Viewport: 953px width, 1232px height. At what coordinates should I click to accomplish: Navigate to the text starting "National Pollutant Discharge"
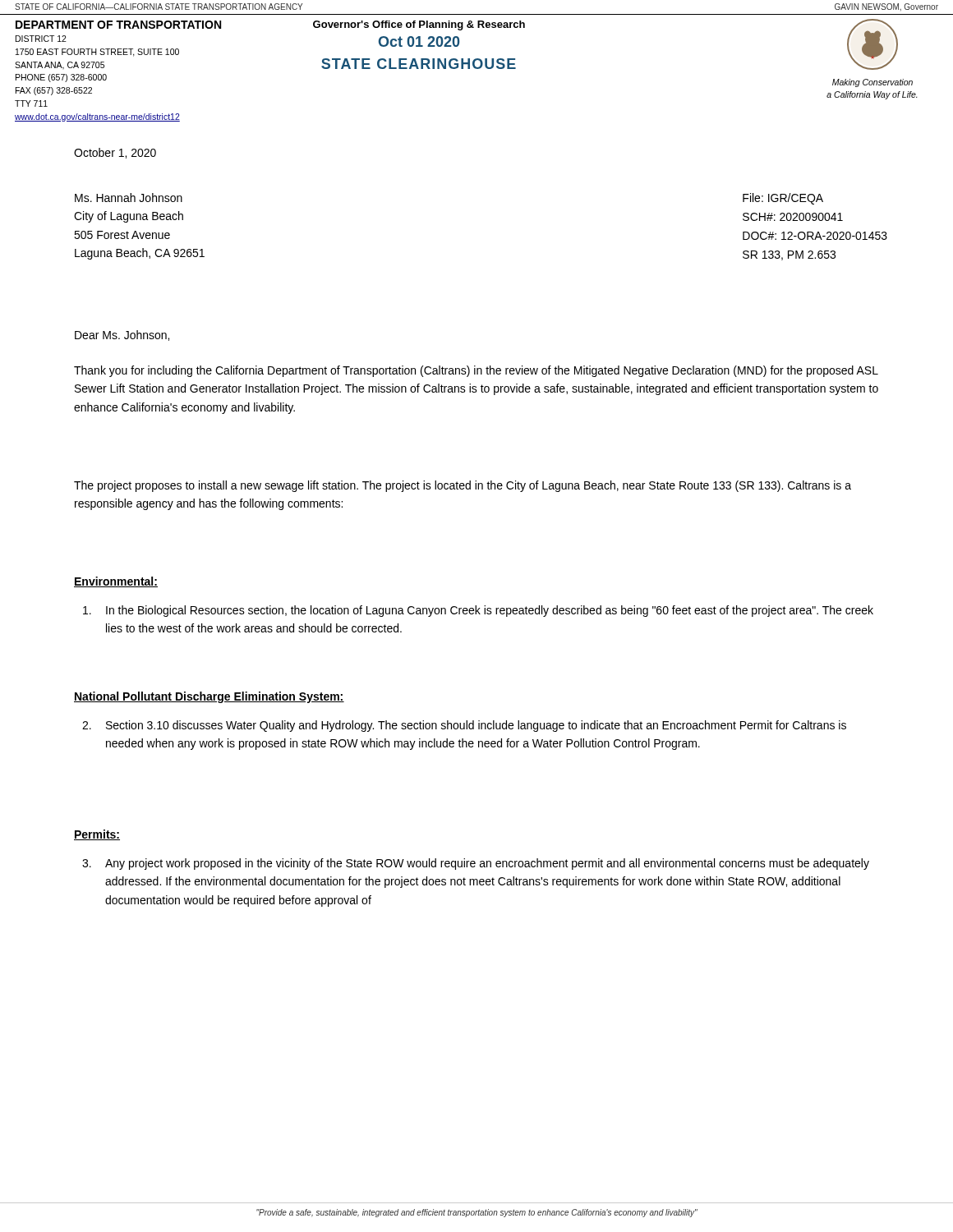(x=209, y=697)
